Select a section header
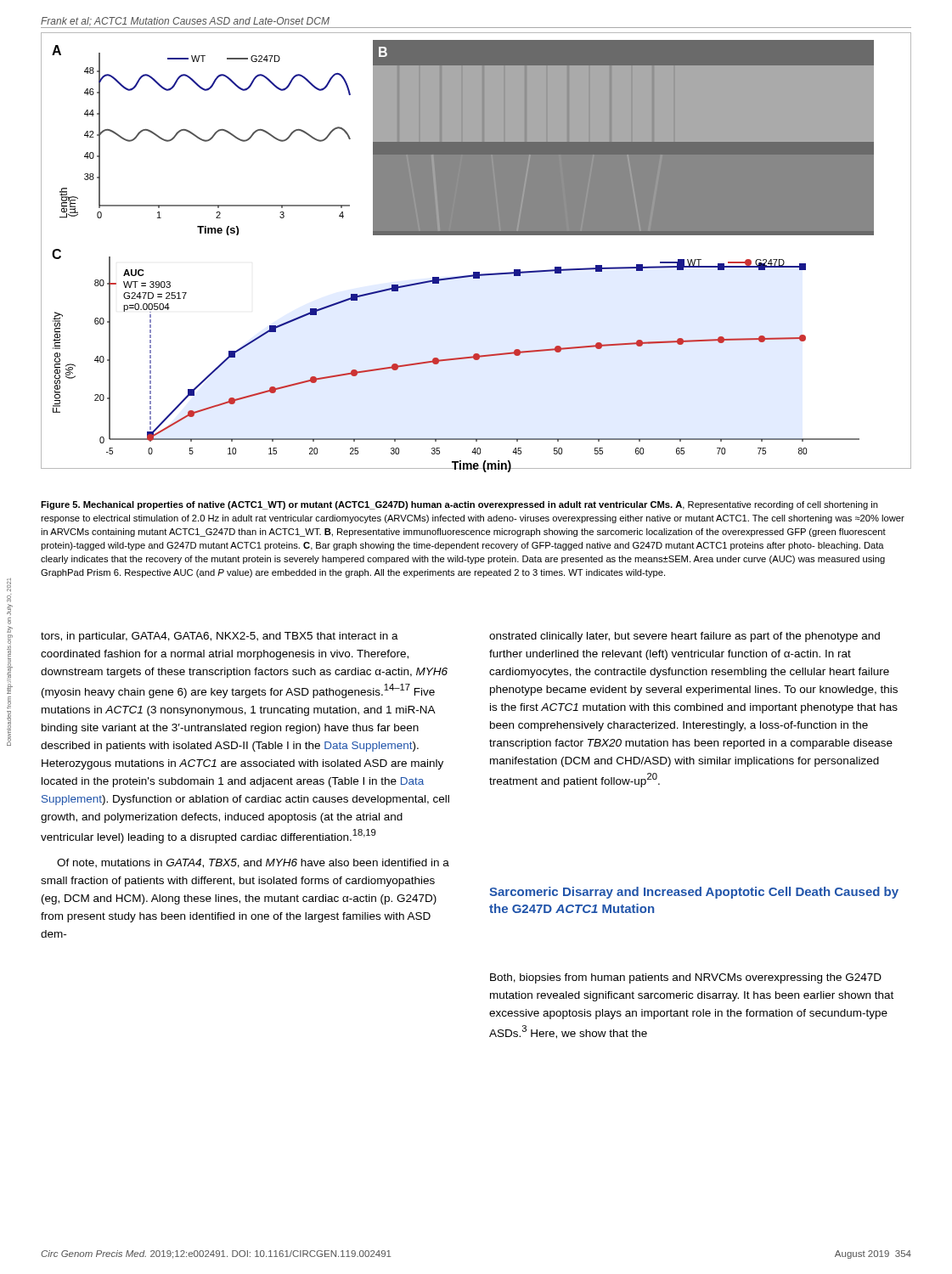The image size is (952, 1274). click(x=699, y=900)
